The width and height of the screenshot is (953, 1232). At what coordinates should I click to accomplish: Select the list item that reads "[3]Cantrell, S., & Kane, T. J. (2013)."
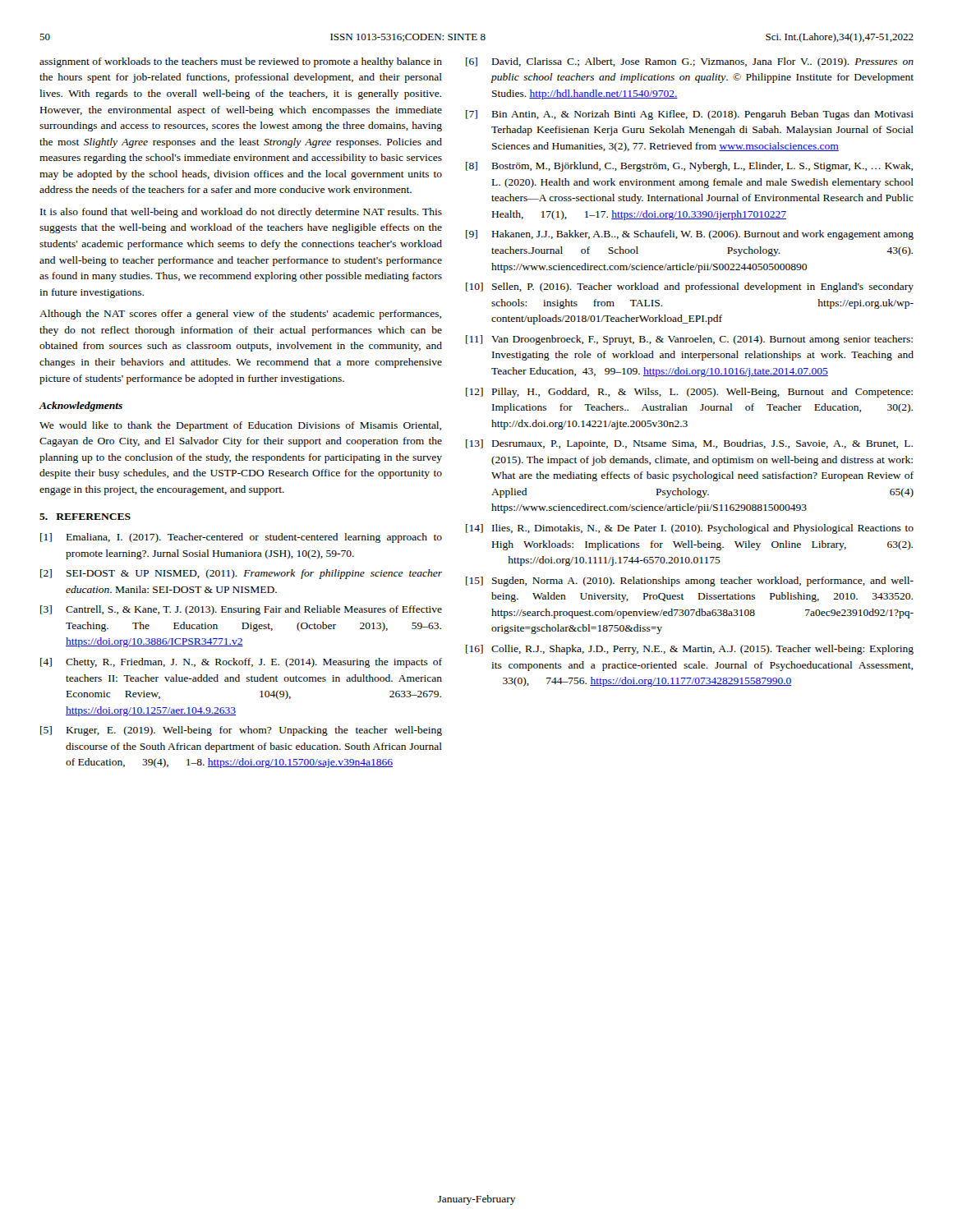241,626
